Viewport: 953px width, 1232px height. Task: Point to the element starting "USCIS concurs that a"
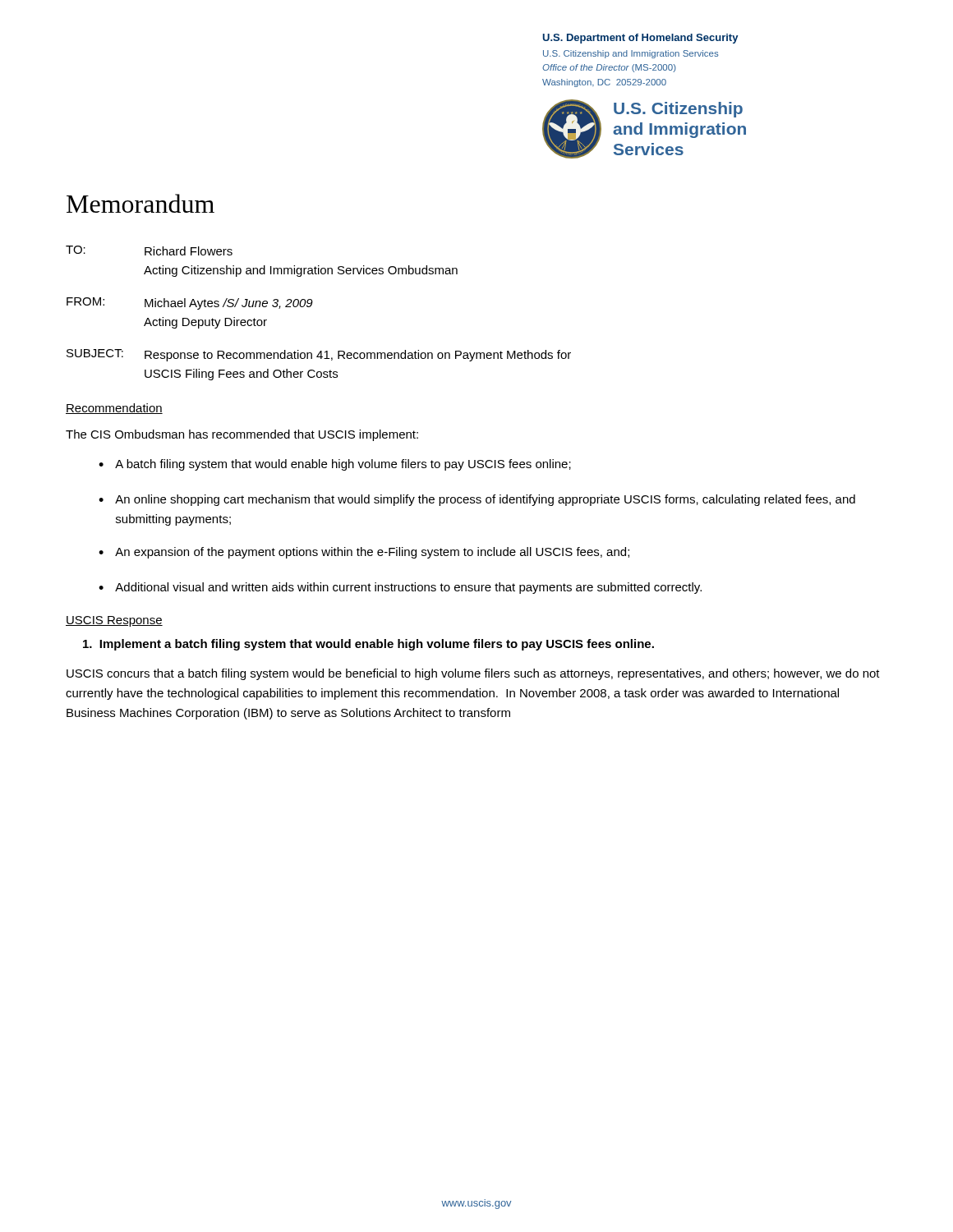pyautogui.click(x=473, y=693)
